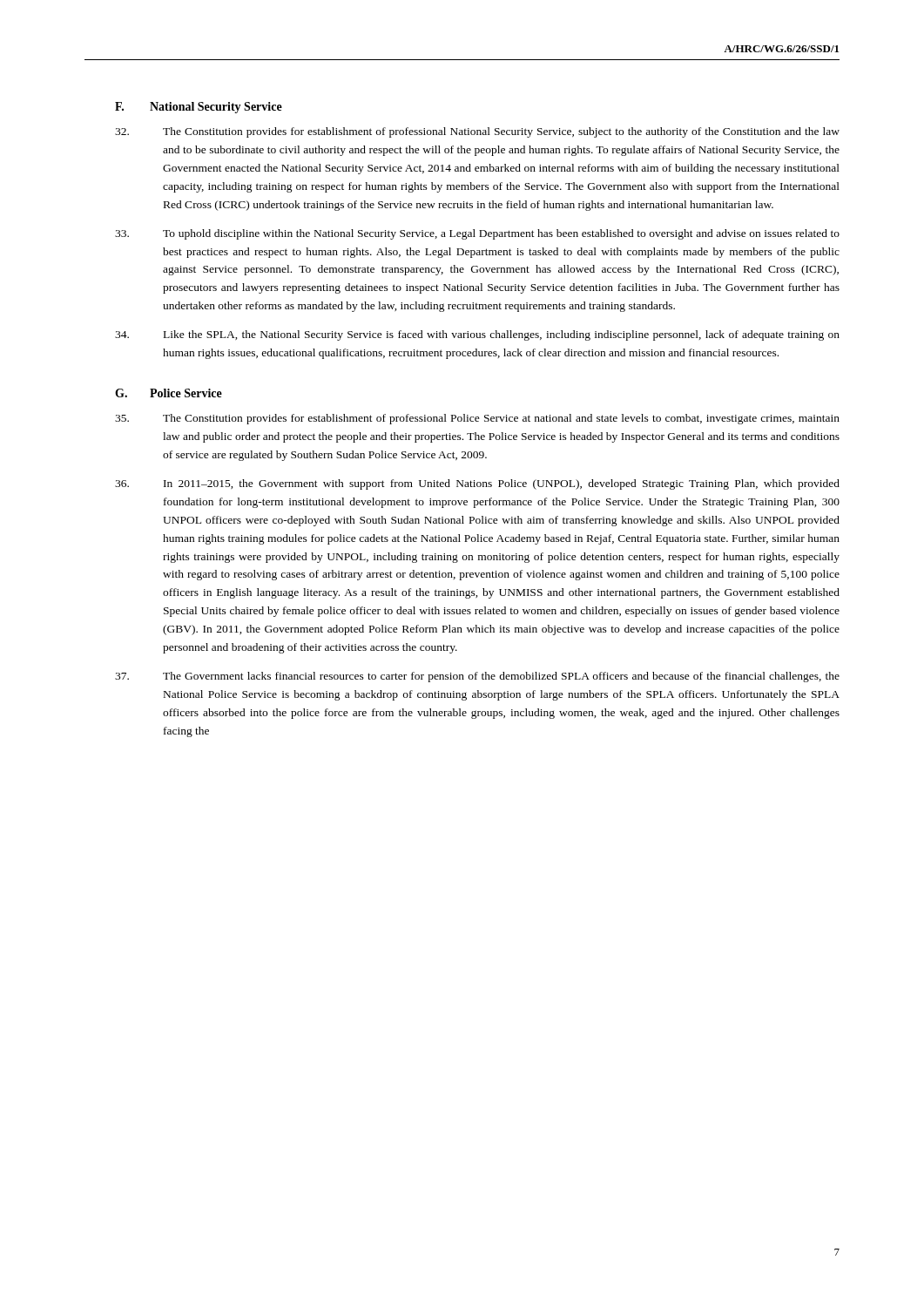
Task: Locate the block of text that opens with "The Government lacks financial resources"
Action: [x=477, y=704]
